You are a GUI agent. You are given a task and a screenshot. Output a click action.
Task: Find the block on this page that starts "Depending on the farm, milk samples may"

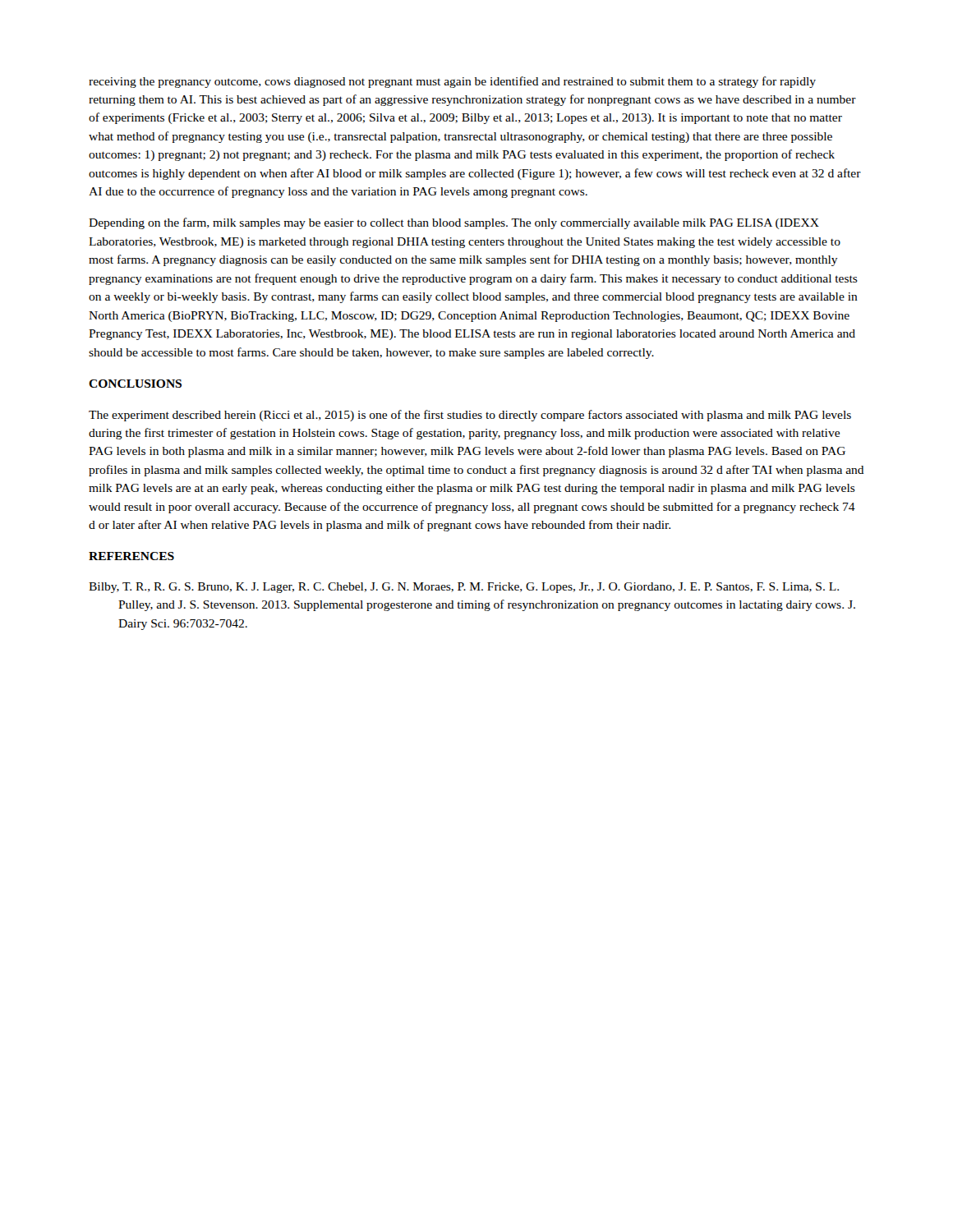pyautogui.click(x=476, y=288)
